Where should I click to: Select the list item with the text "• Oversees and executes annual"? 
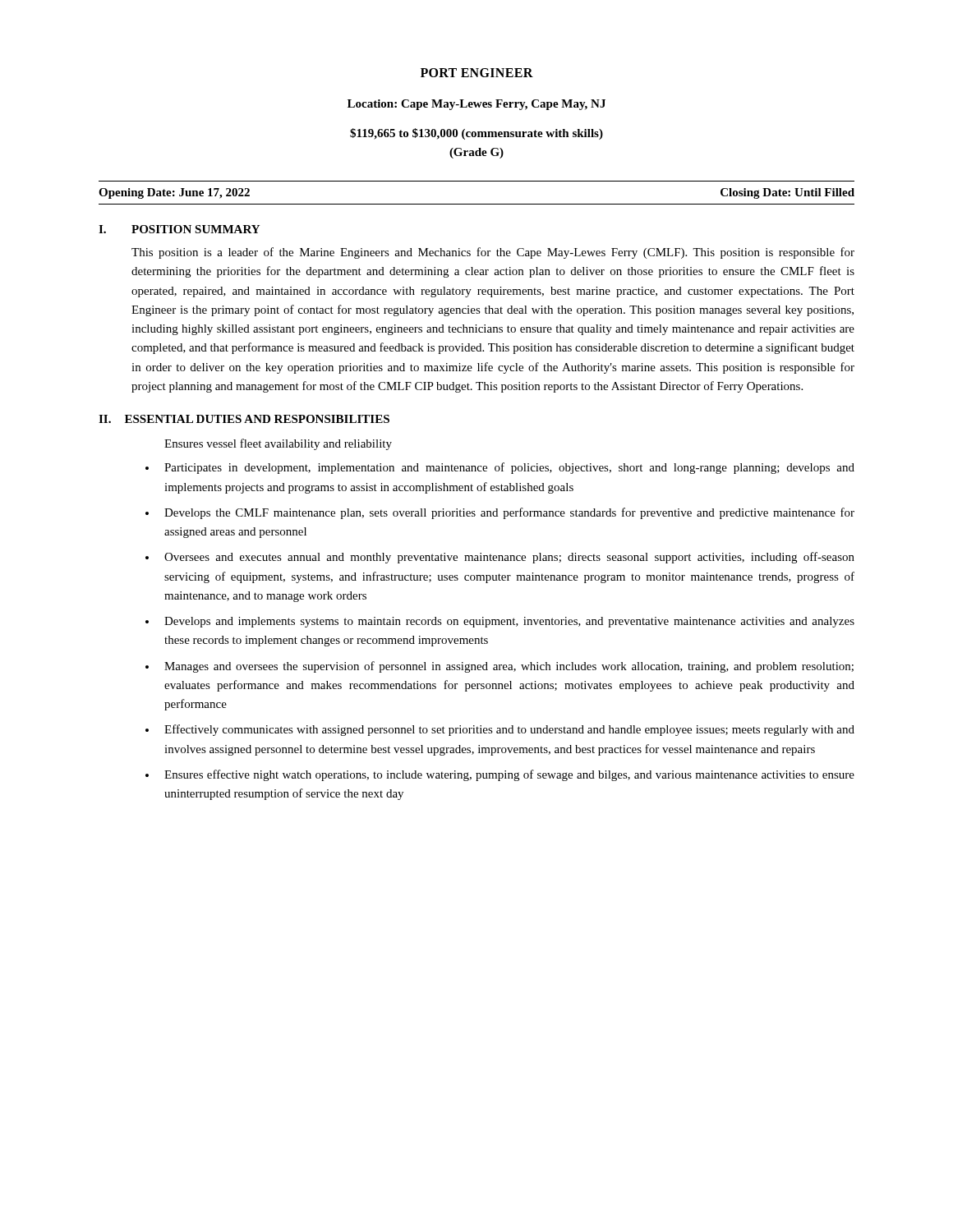pyautogui.click(x=500, y=577)
